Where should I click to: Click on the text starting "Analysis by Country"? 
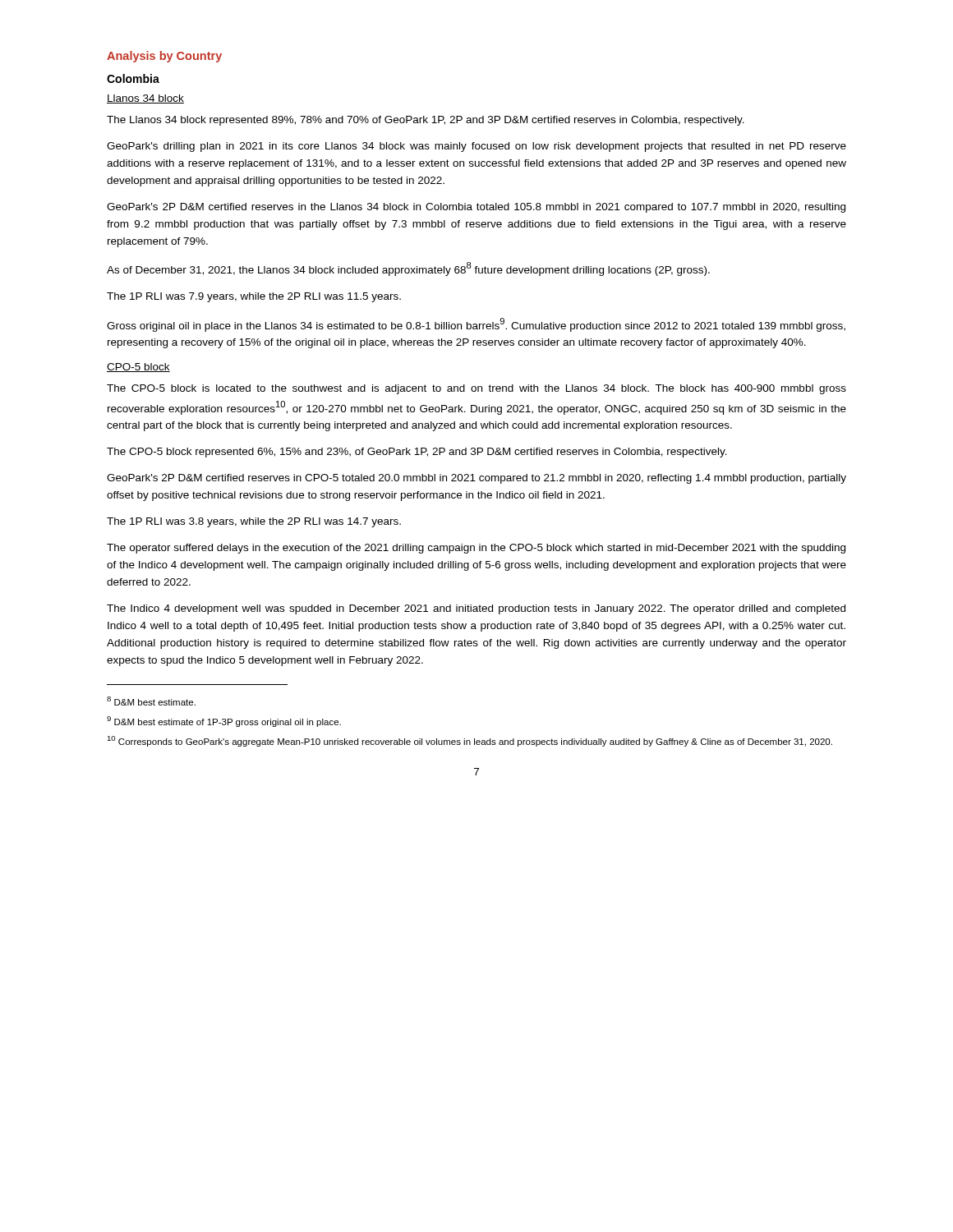pyautogui.click(x=164, y=56)
